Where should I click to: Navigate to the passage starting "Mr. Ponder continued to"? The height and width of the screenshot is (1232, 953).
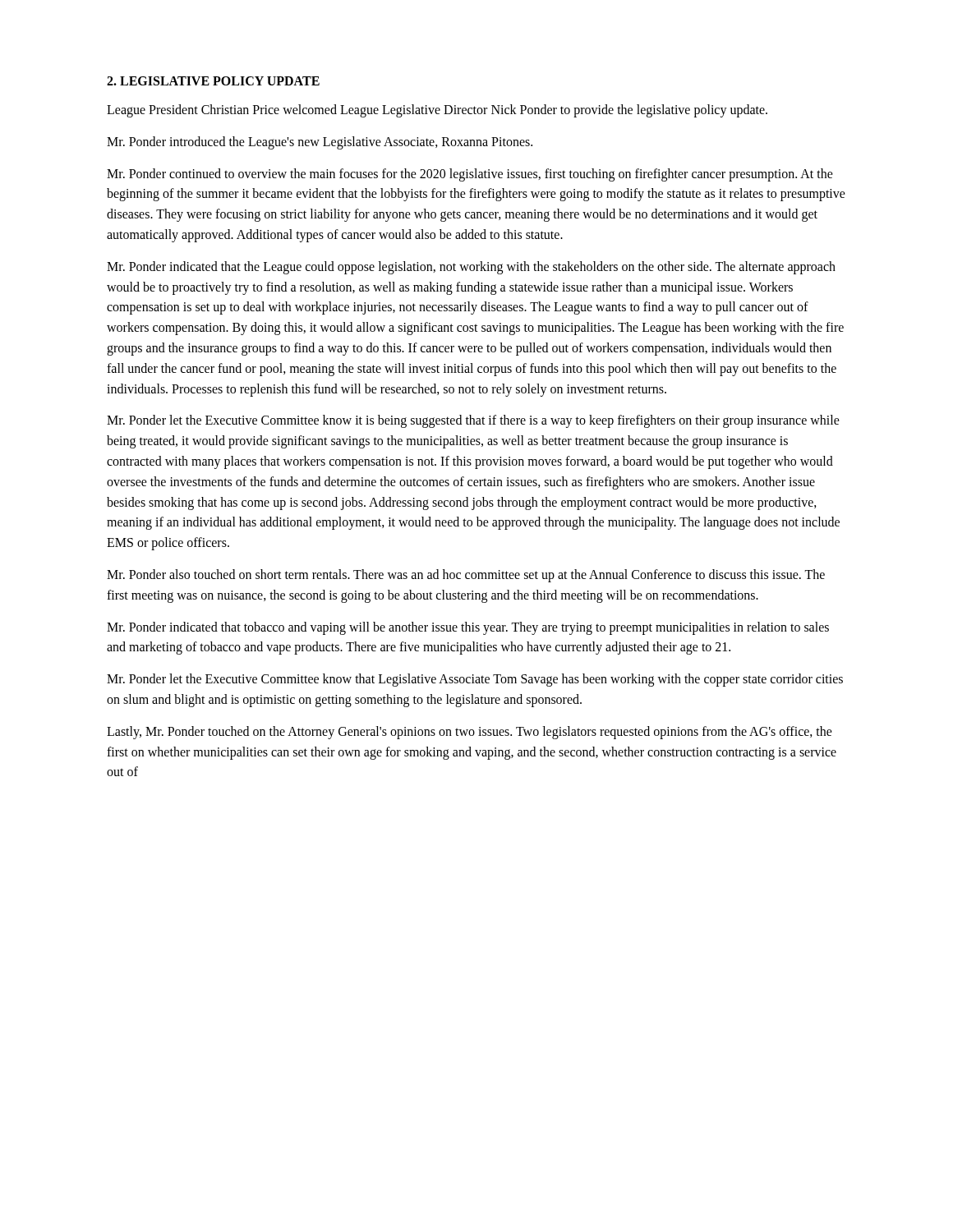click(x=476, y=204)
